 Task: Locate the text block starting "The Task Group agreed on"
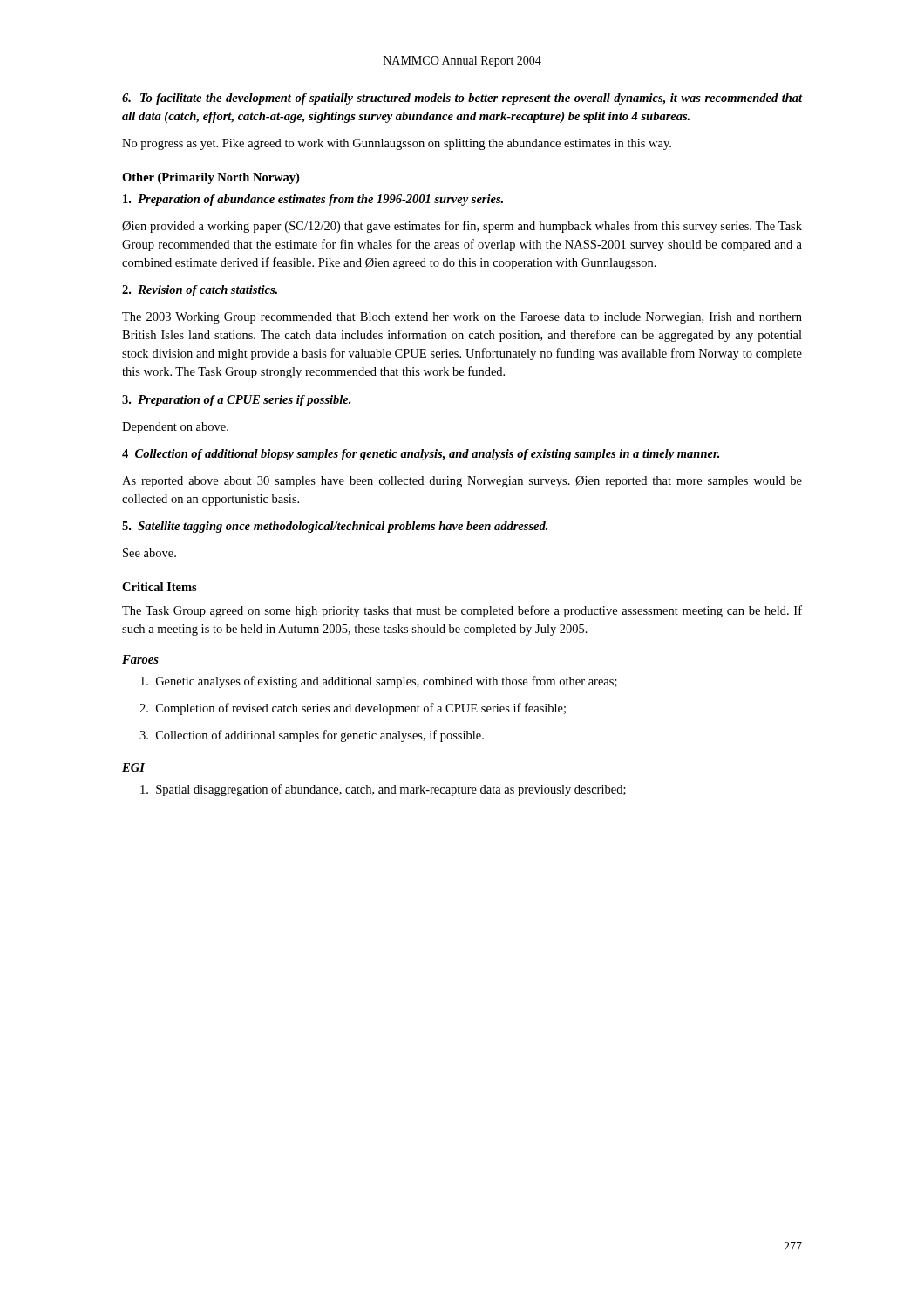(462, 620)
